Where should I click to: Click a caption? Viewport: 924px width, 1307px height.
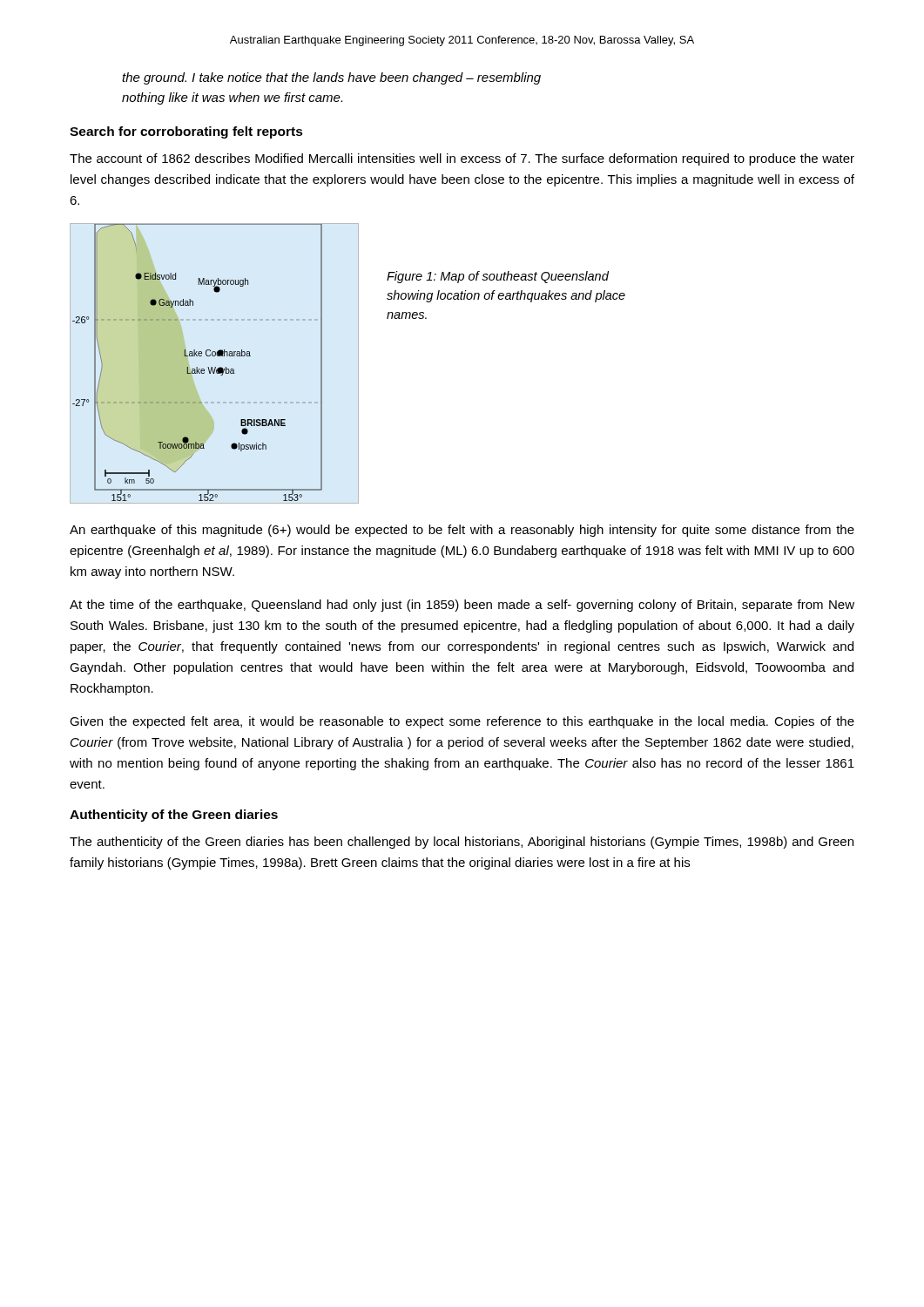pos(506,295)
